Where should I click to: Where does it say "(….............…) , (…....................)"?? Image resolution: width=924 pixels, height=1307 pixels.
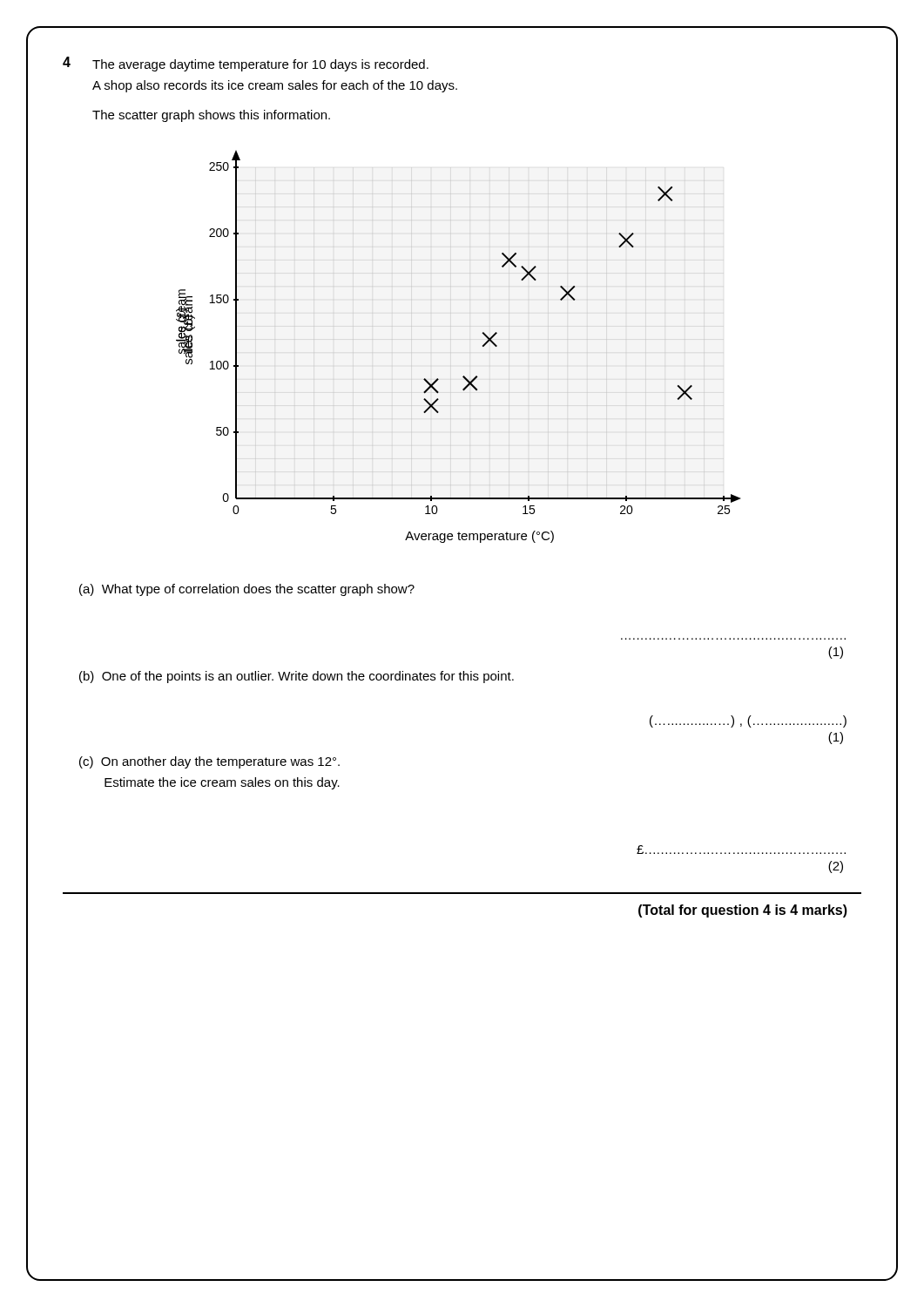[x=748, y=720]
